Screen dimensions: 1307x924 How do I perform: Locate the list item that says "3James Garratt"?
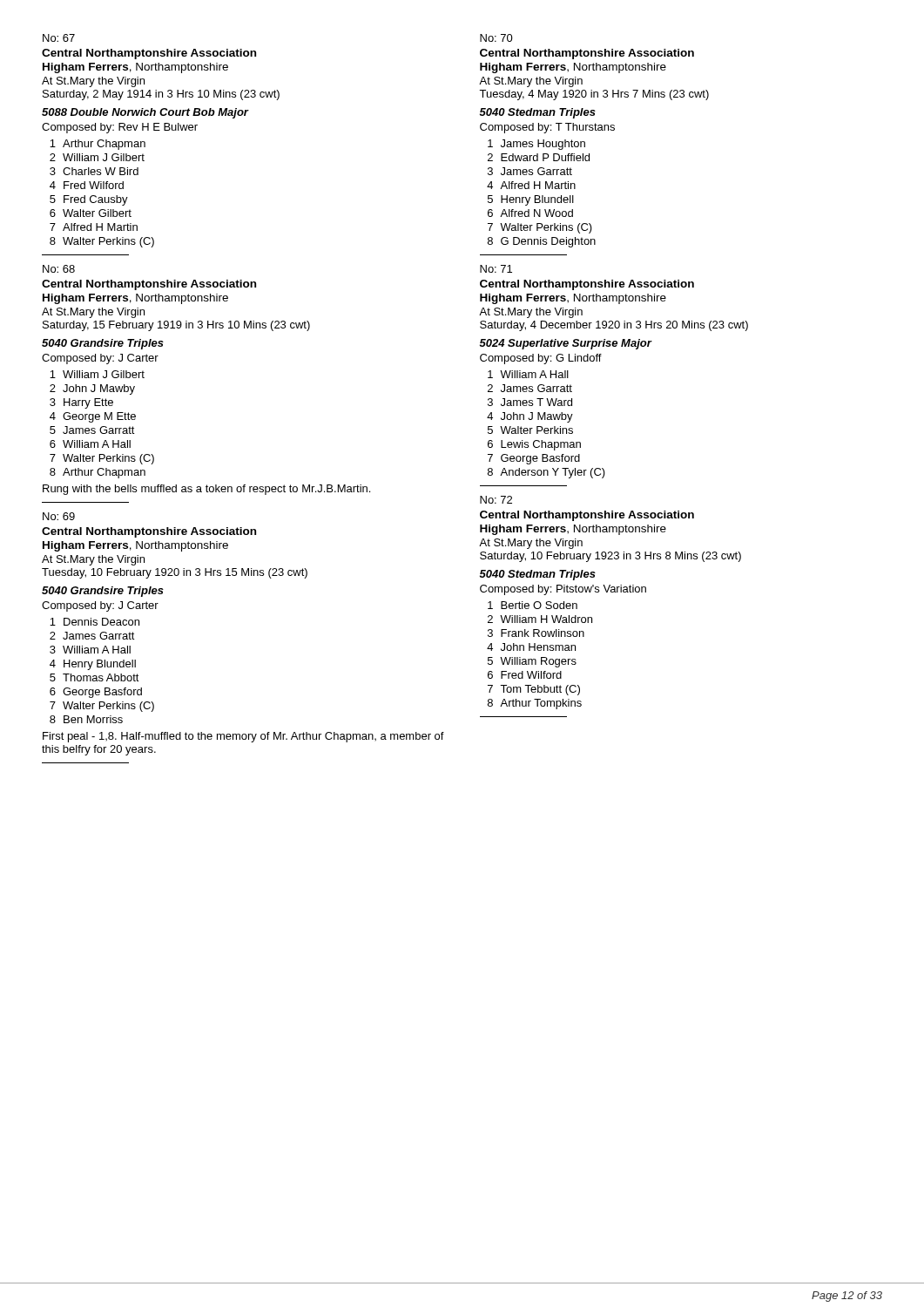(526, 171)
